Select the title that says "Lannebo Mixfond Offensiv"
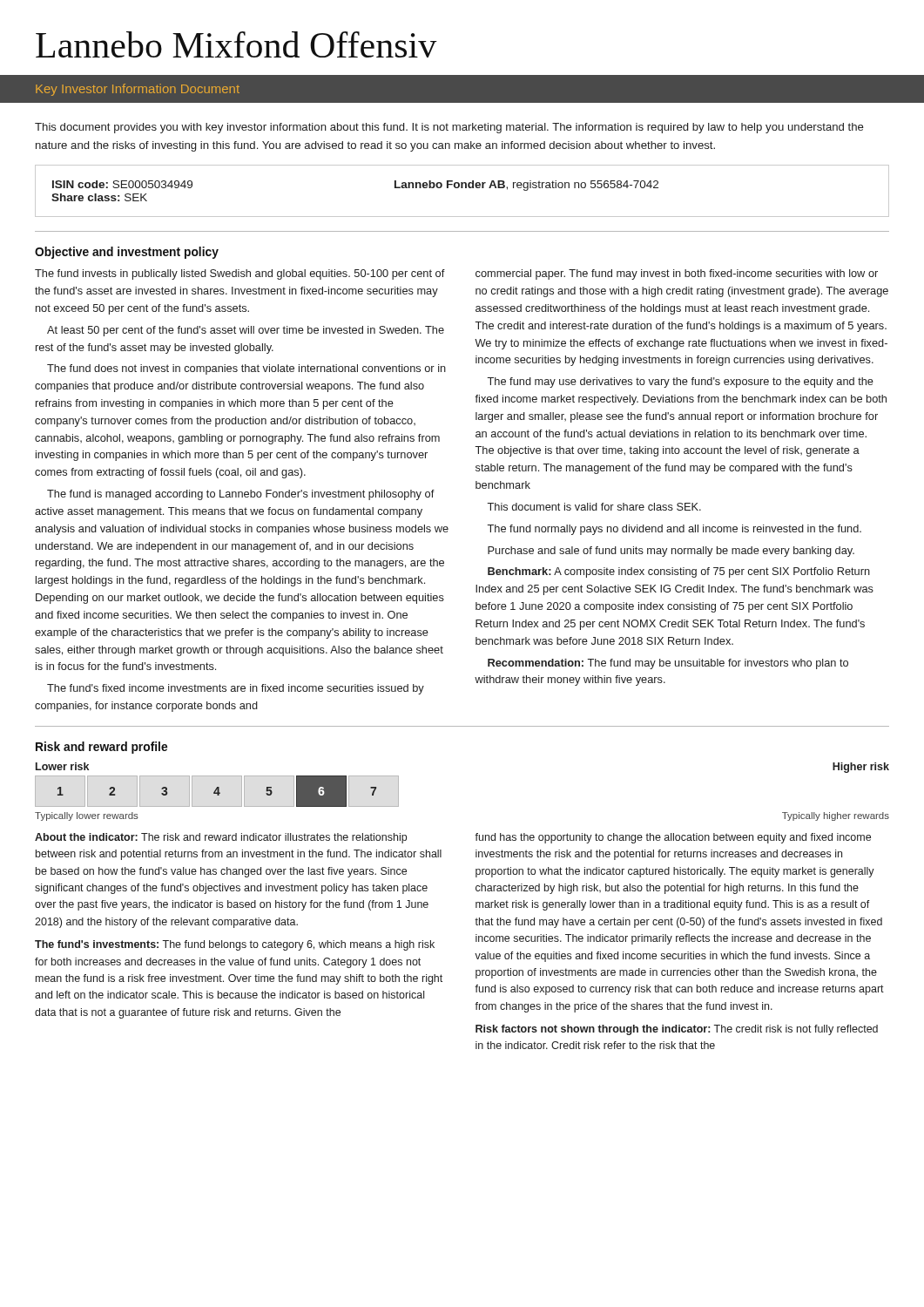 pos(236,45)
